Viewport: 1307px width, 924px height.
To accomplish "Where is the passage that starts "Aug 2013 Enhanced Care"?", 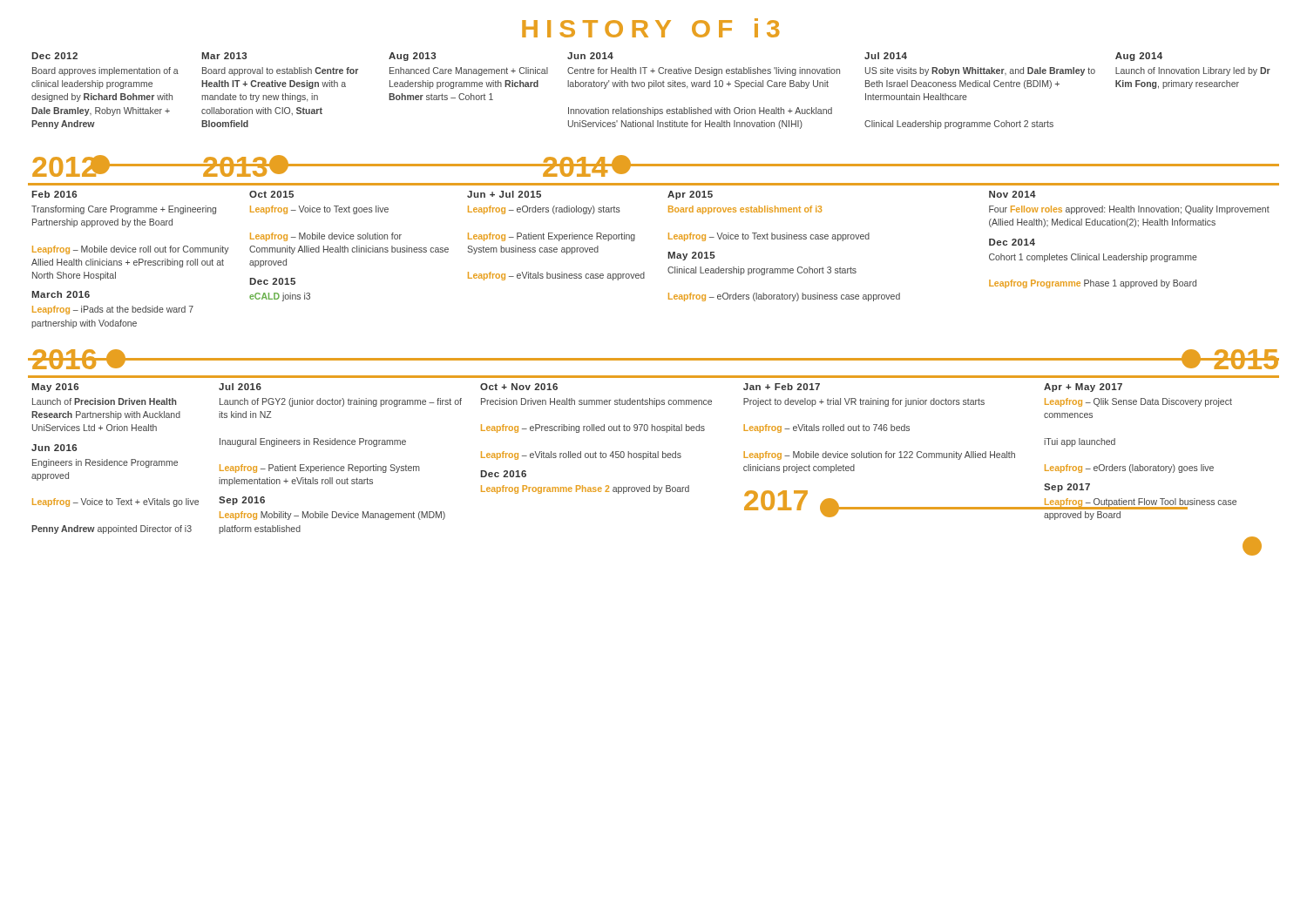I will click(x=469, y=77).
